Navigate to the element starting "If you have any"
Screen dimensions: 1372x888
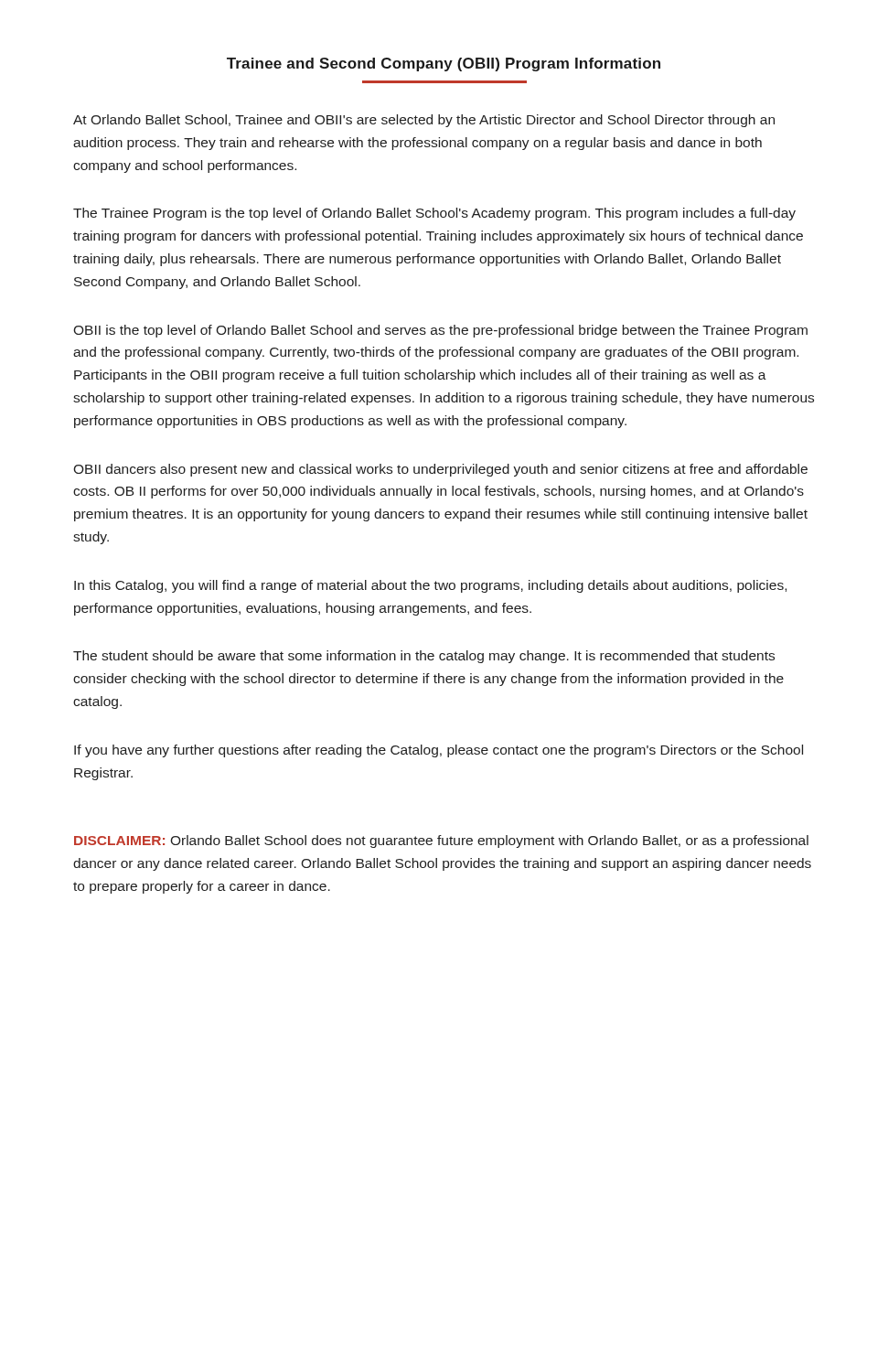(x=439, y=761)
